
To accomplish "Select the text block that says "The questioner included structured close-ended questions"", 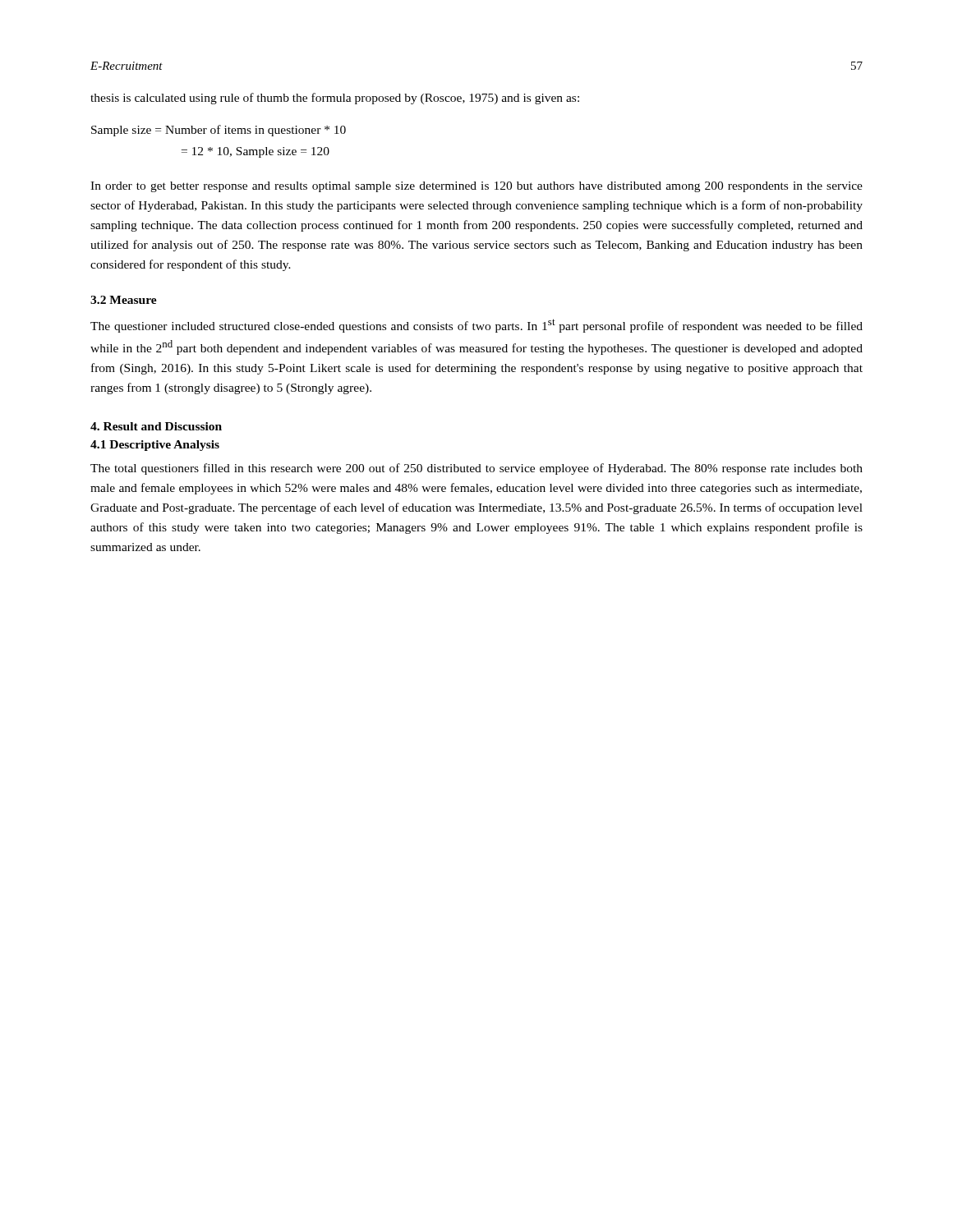I will (x=476, y=356).
